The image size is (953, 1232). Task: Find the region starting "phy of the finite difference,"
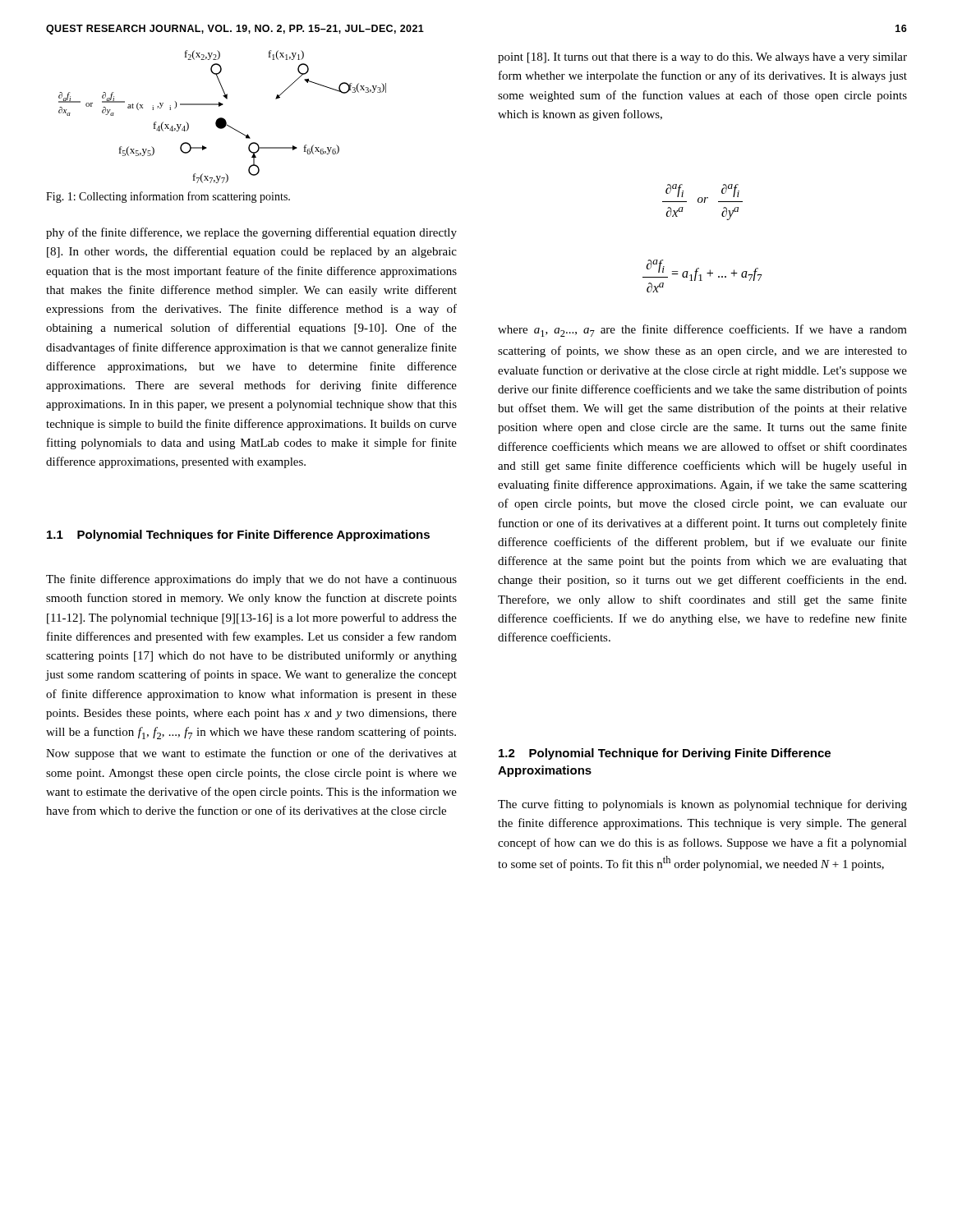pyautogui.click(x=251, y=347)
